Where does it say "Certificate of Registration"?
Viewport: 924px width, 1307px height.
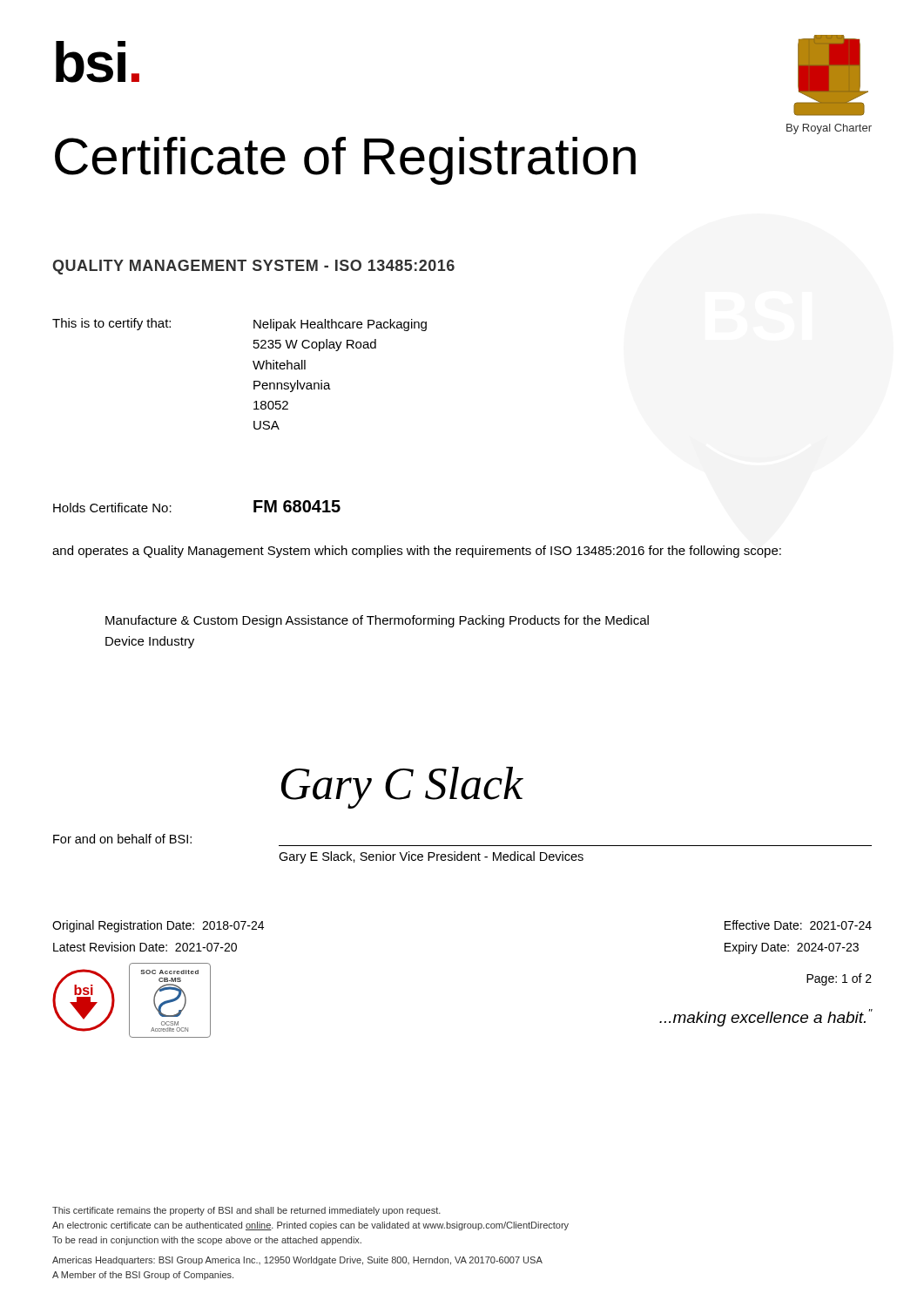pyautogui.click(x=462, y=156)
